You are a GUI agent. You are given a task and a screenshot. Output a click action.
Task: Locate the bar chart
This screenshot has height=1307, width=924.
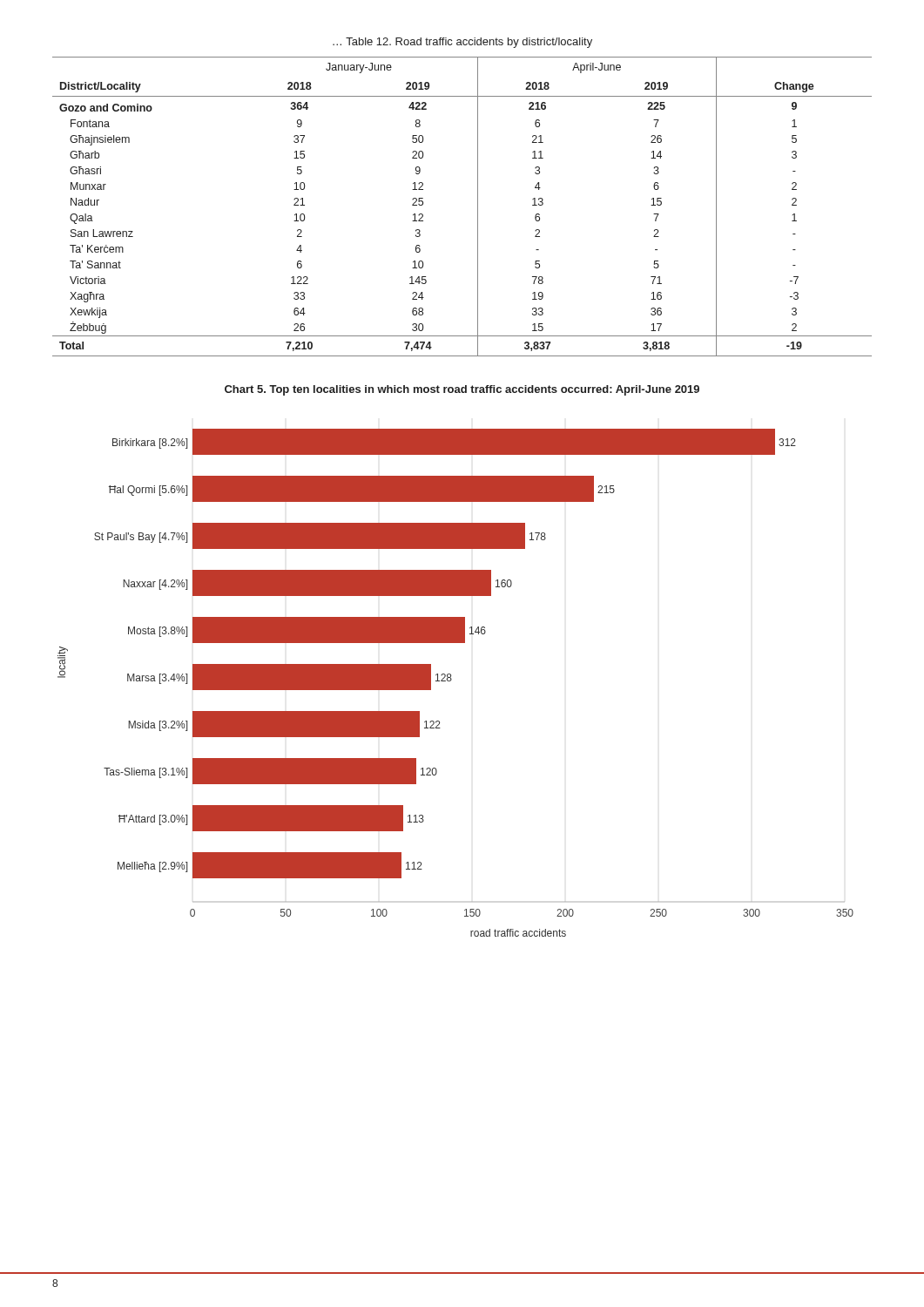click(x=462, y=681)
